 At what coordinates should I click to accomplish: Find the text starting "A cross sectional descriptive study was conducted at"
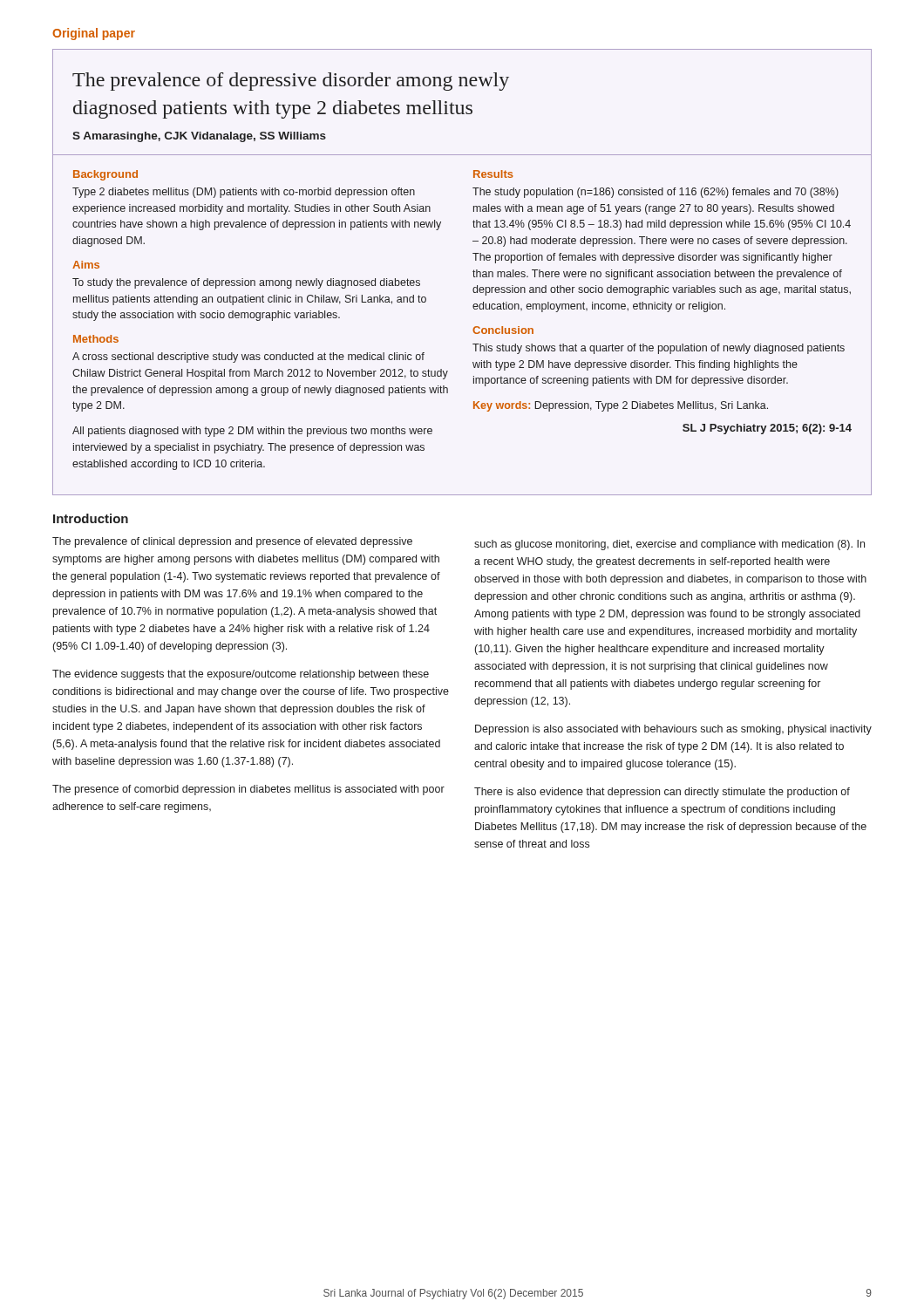(x=260, y=381)
